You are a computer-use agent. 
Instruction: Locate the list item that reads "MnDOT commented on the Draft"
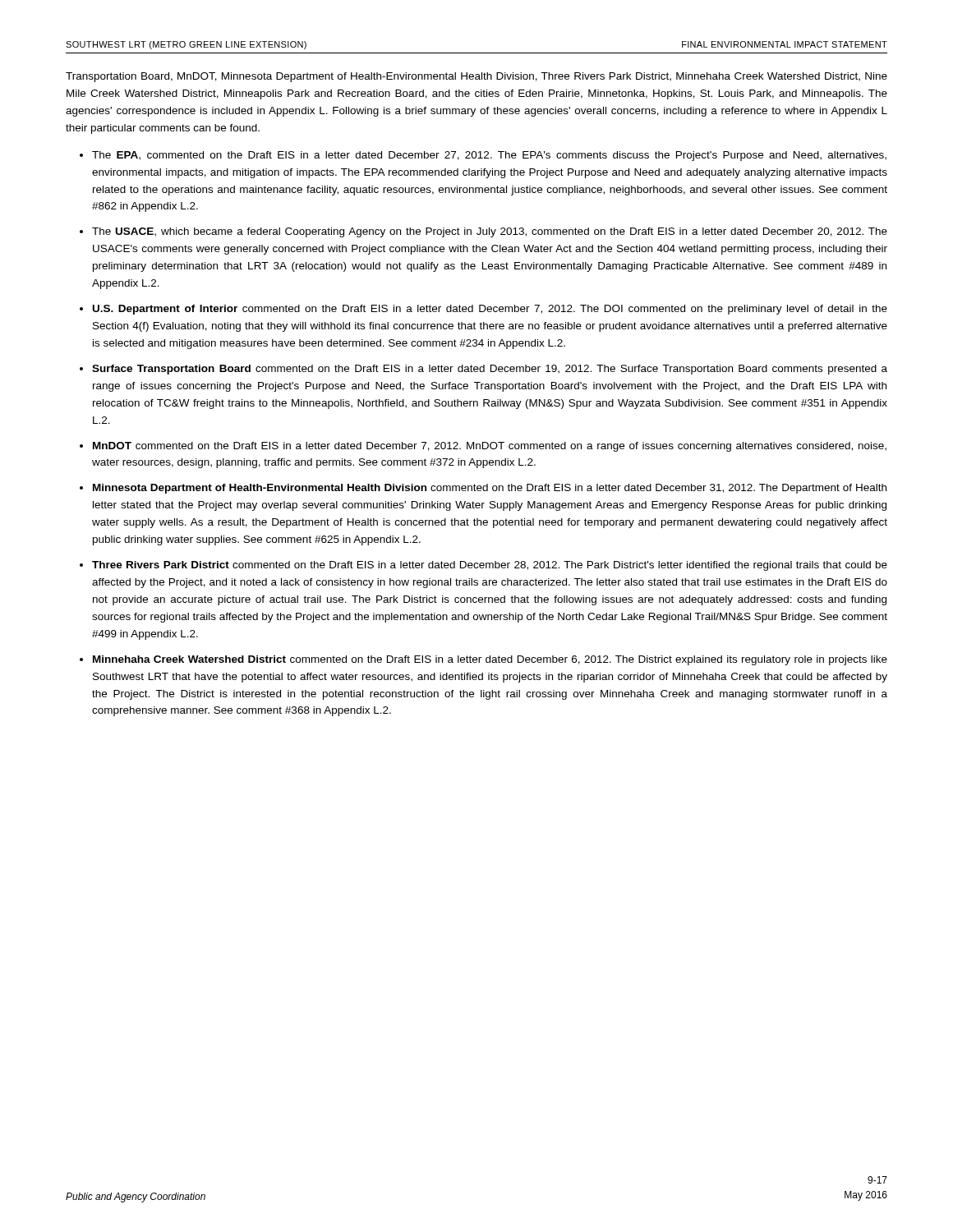click(x=490, y=454)
